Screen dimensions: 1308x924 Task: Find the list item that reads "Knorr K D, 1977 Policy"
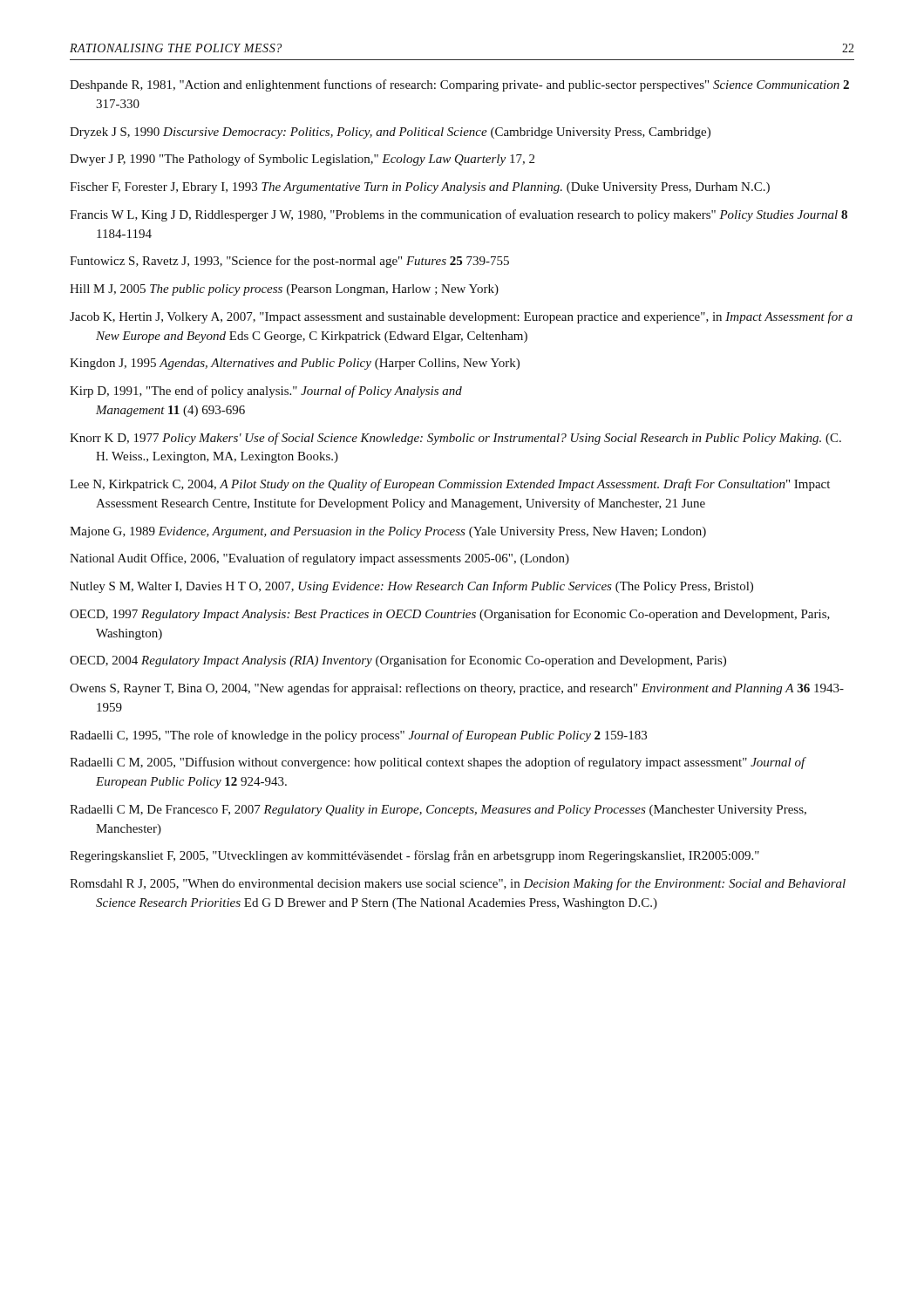(x=456, y=447)
